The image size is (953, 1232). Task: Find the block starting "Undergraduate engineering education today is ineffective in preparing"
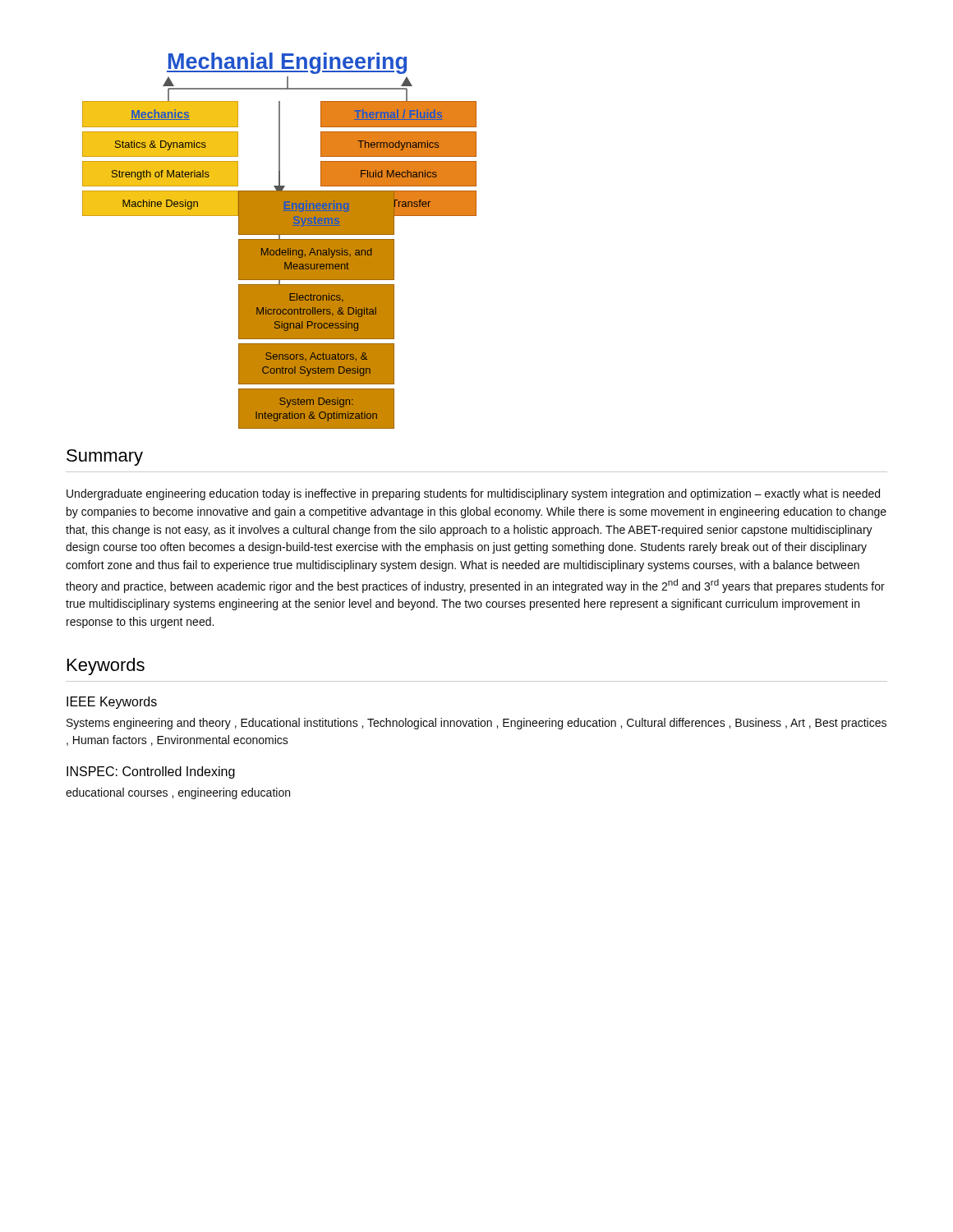(476, 558)
